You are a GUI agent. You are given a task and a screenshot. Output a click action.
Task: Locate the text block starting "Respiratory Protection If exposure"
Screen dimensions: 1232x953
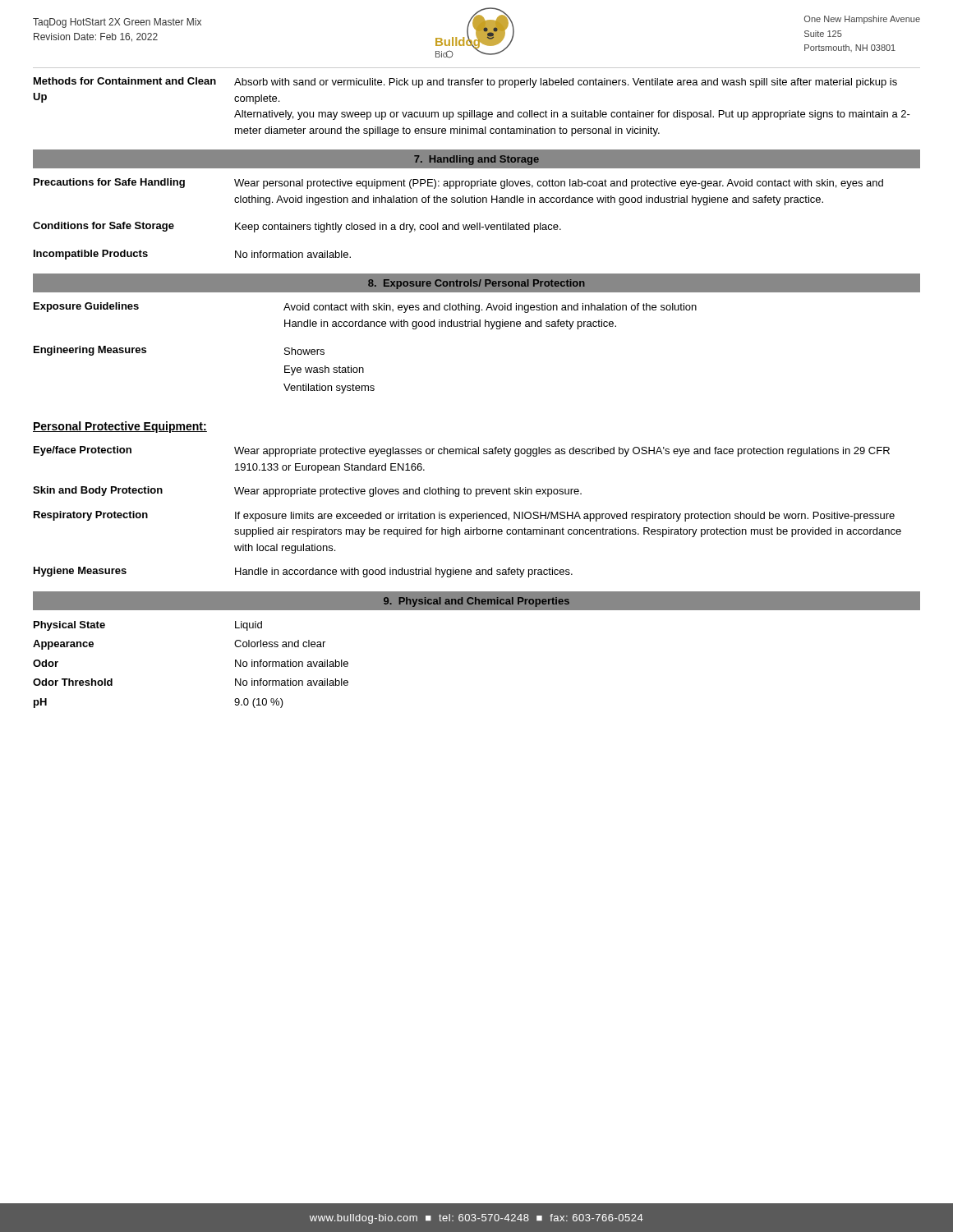(x=476, y=531)
